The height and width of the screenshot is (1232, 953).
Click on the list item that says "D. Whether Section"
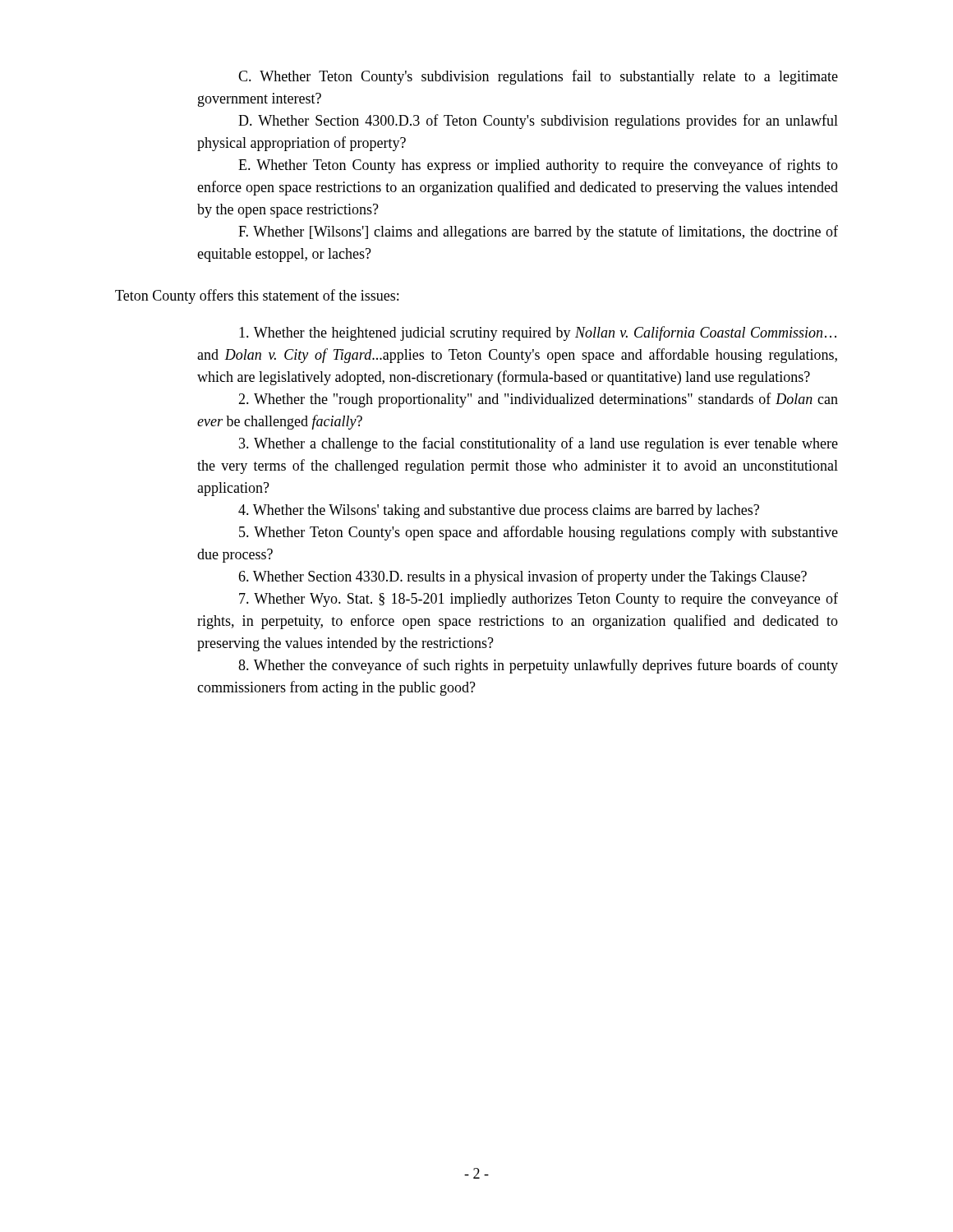coord(518,132)
